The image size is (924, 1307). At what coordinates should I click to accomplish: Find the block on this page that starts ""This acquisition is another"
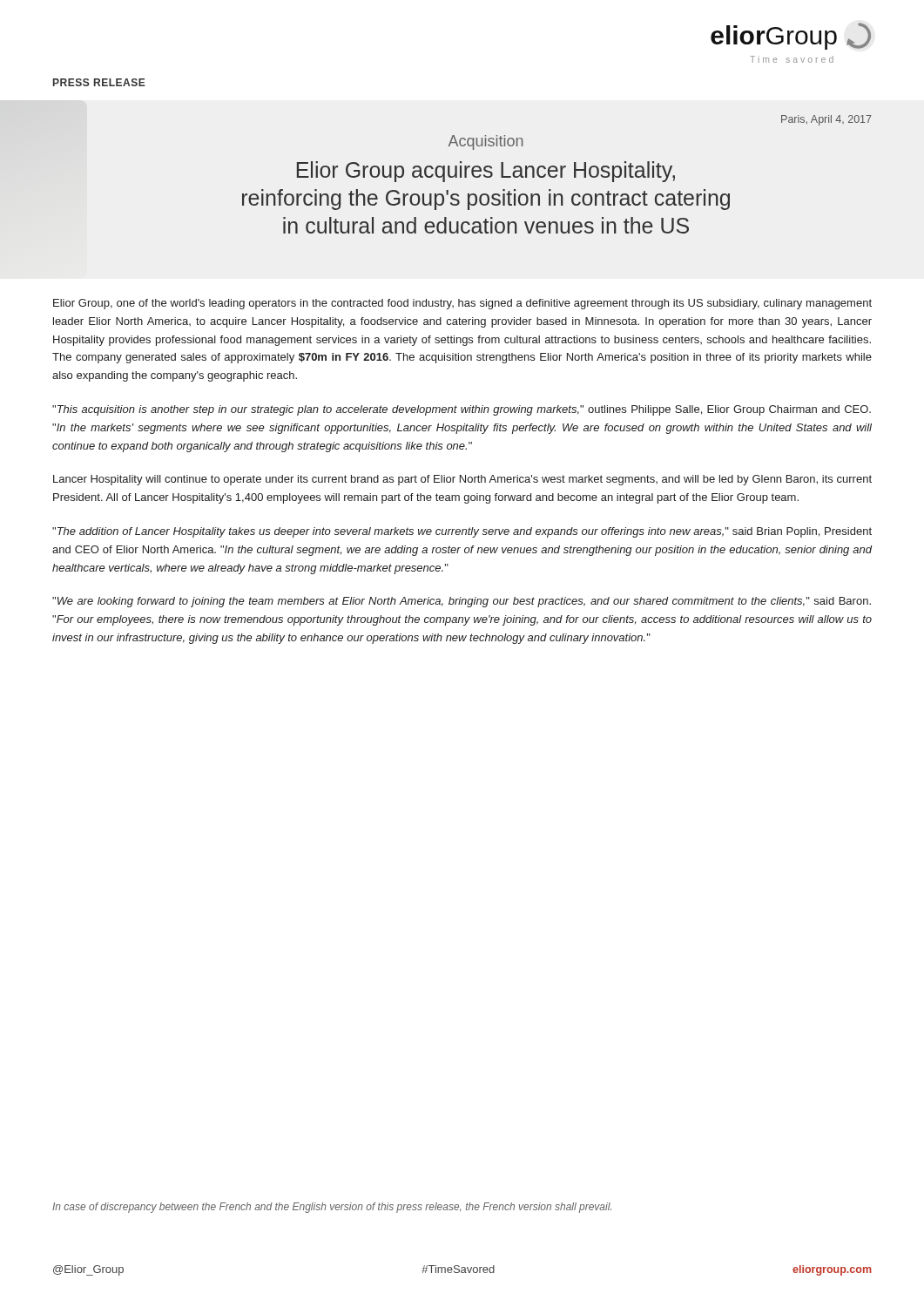point(462,427)
